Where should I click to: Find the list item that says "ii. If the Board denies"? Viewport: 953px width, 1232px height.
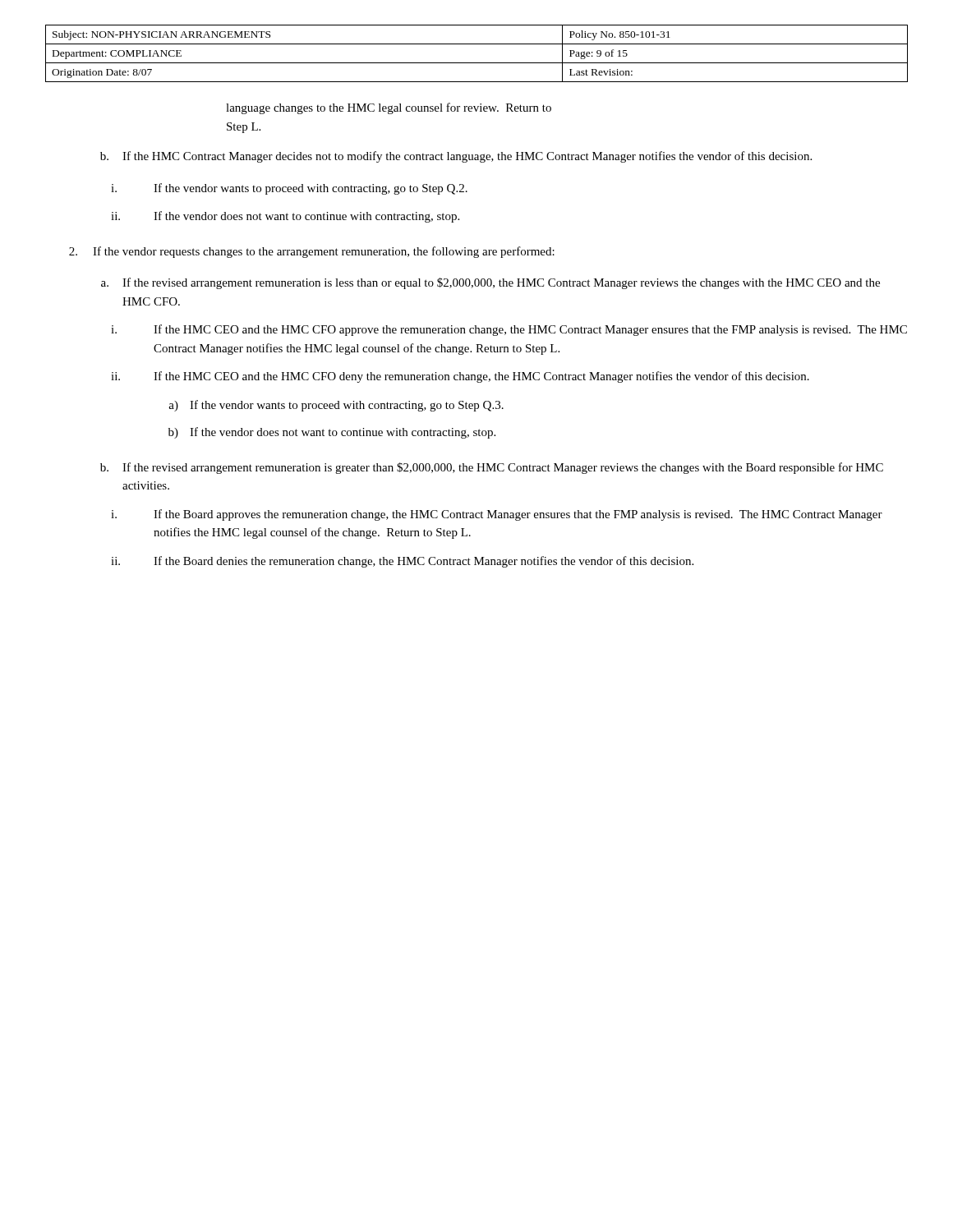509,561
